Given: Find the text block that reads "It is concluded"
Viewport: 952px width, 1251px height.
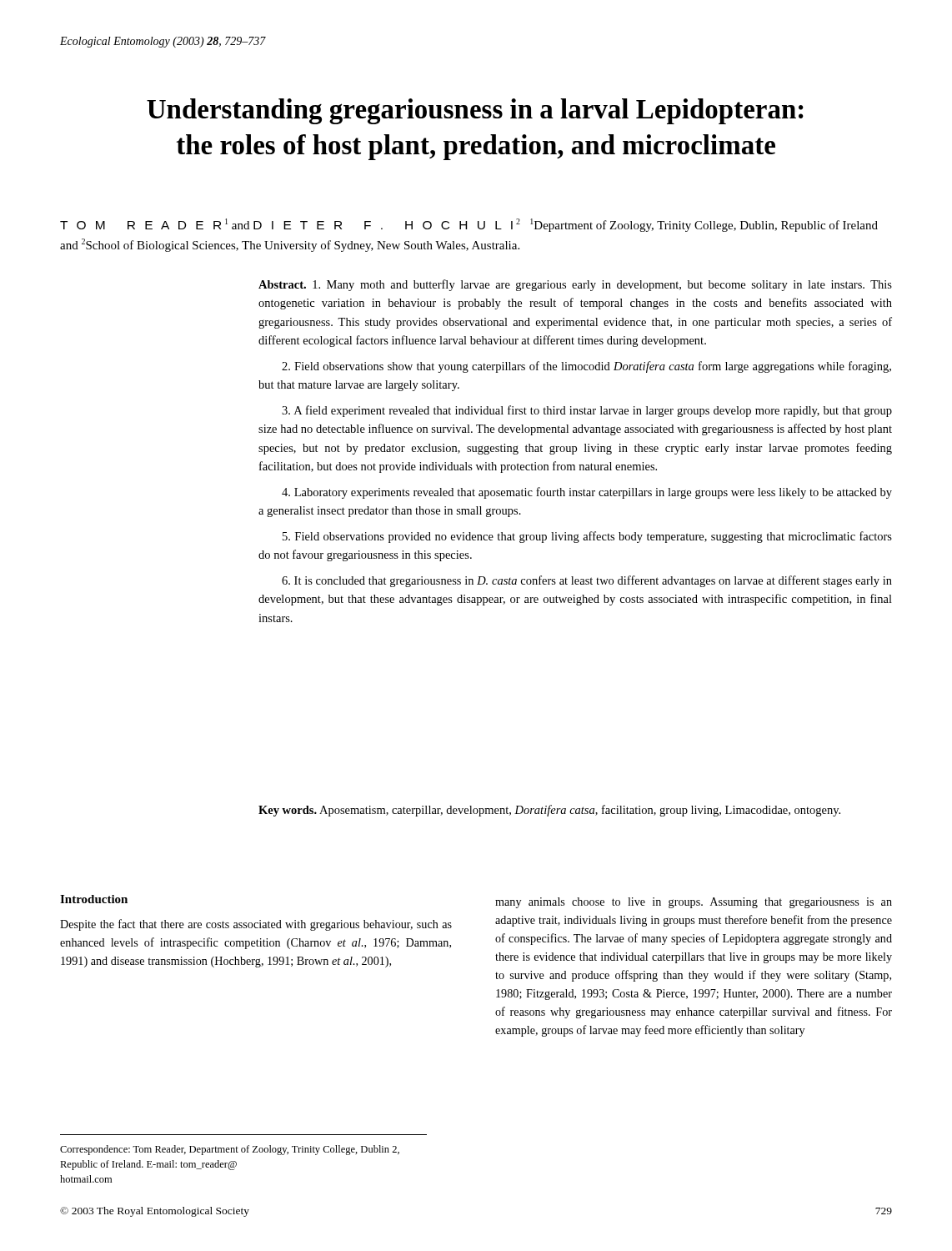Looking at the screenshot, I should pyautogui.click(x=575, y=599).
